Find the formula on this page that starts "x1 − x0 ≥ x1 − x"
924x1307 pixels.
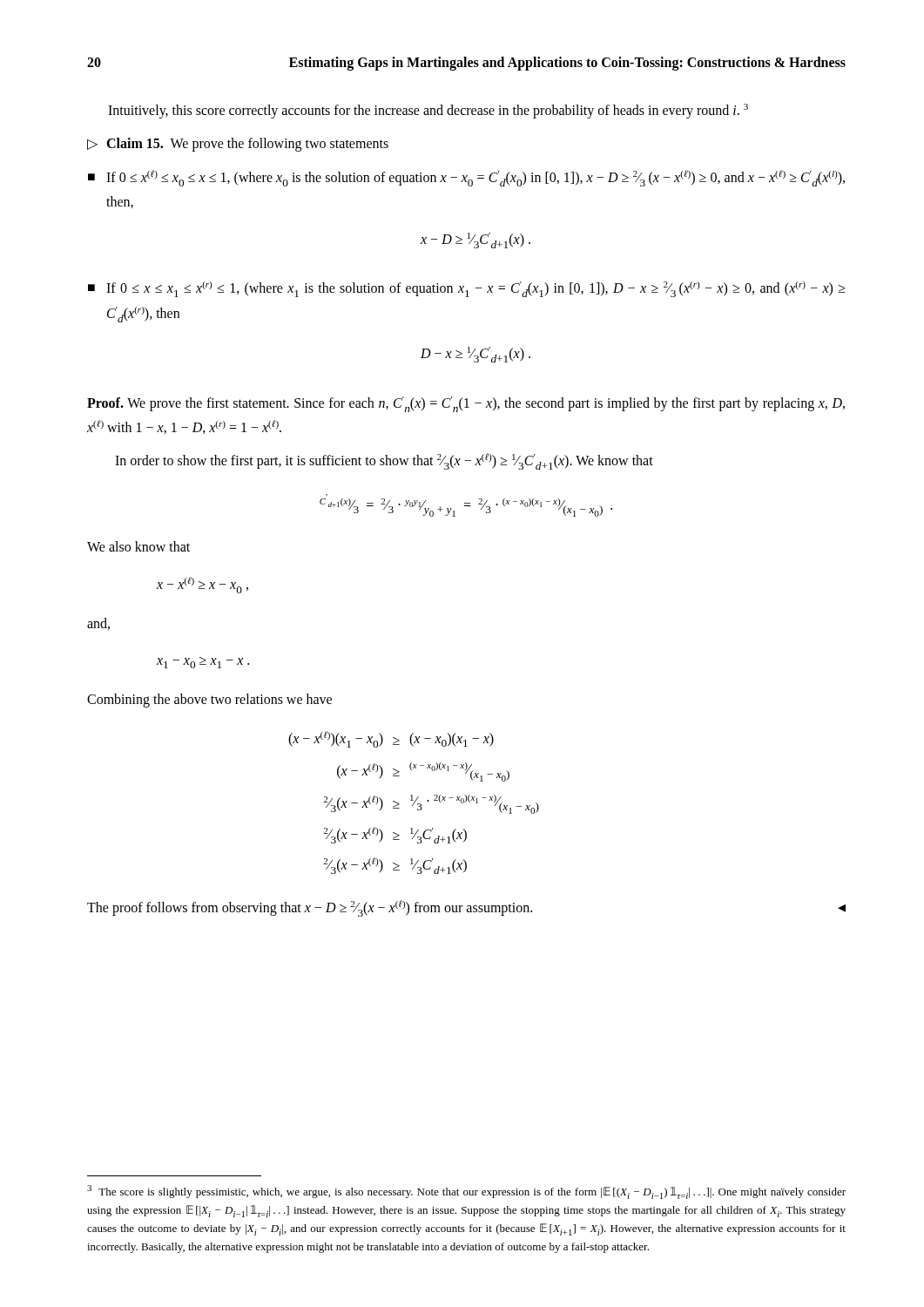(x=204, y=662)
